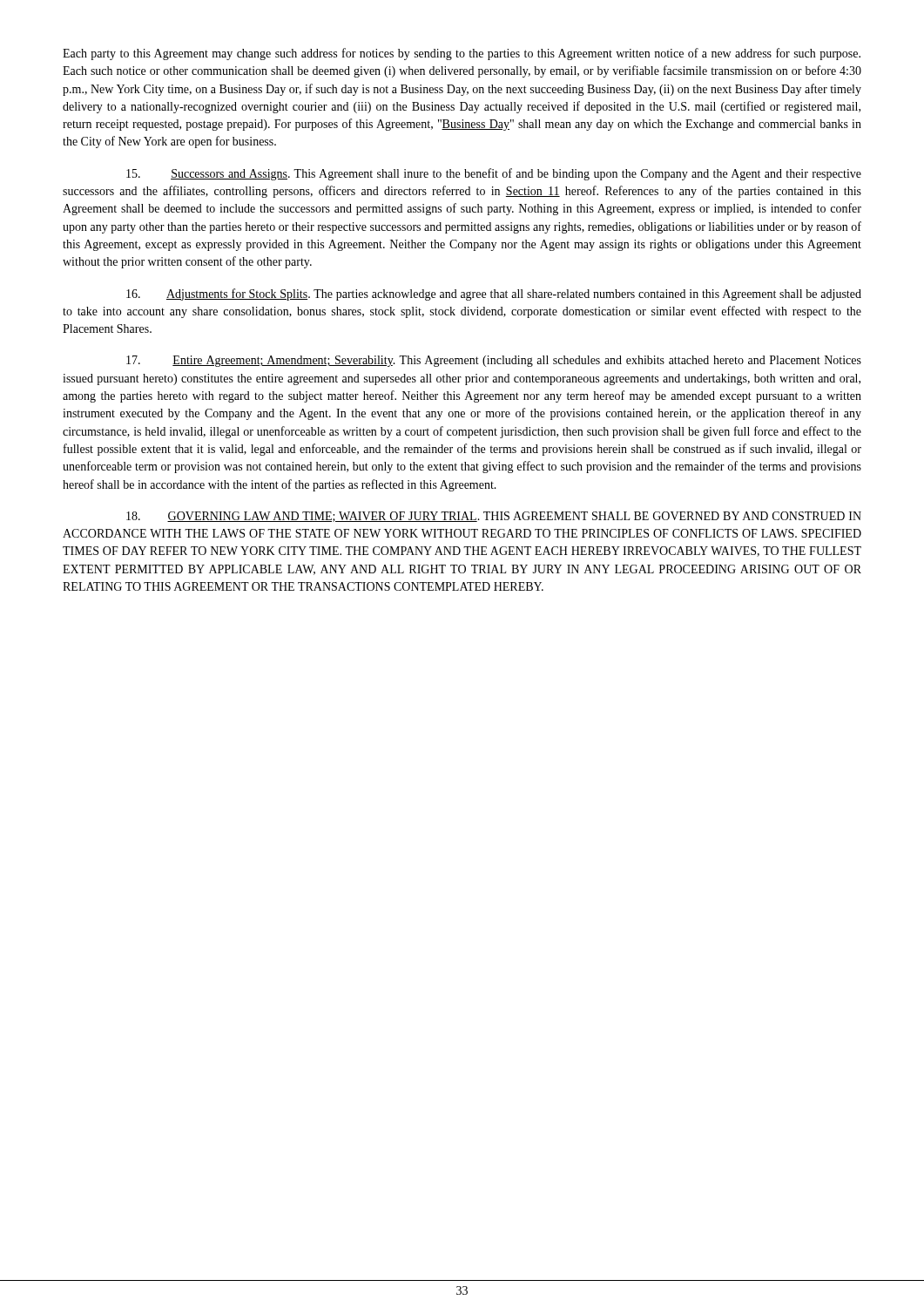Point to the block beginning "Adjustments for Stock Splits. The"
The height and width of the screenshot is (1307, 924).
tap(462, 312)
